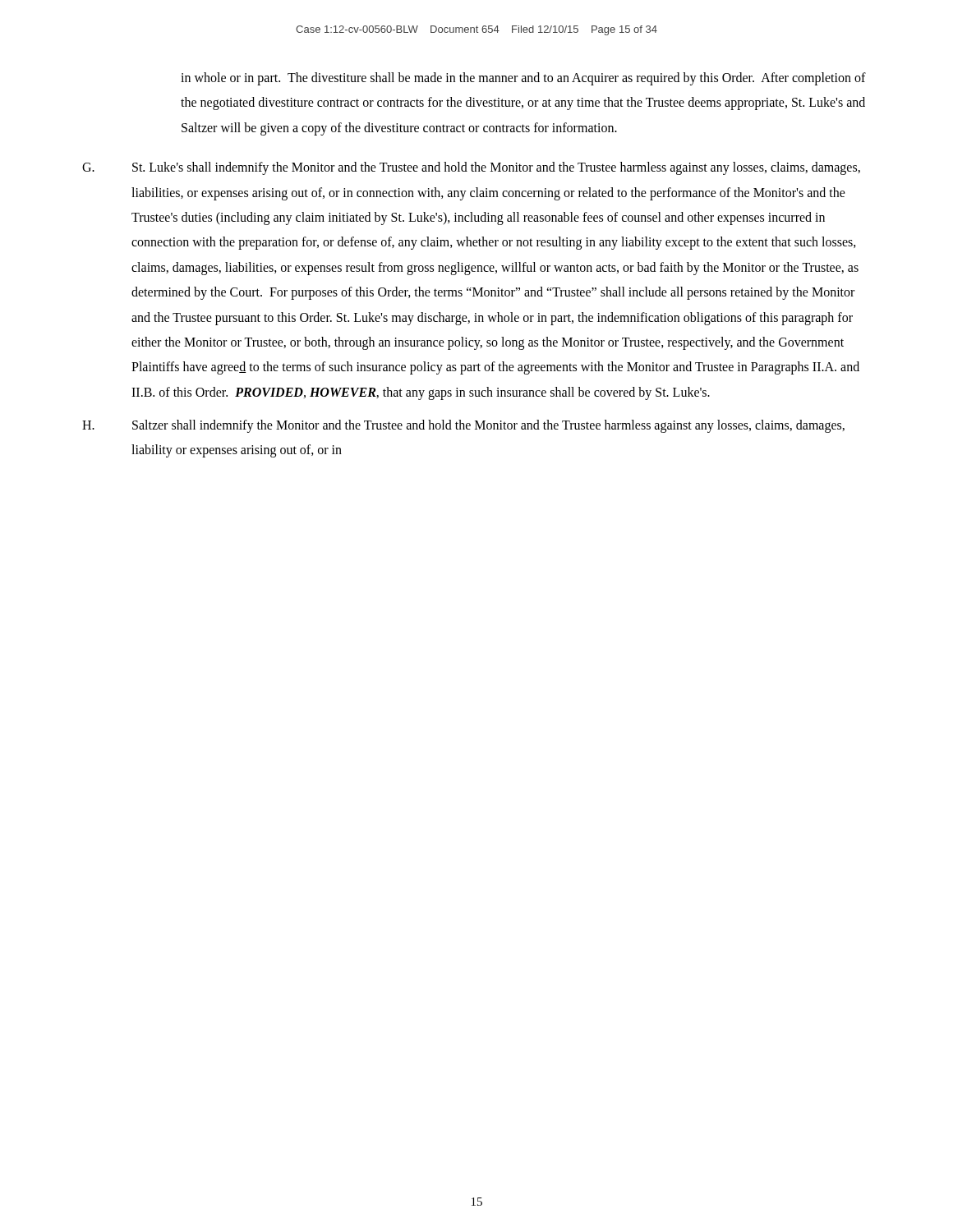Locate the block of text that opens with "in whole or in"

523,103
